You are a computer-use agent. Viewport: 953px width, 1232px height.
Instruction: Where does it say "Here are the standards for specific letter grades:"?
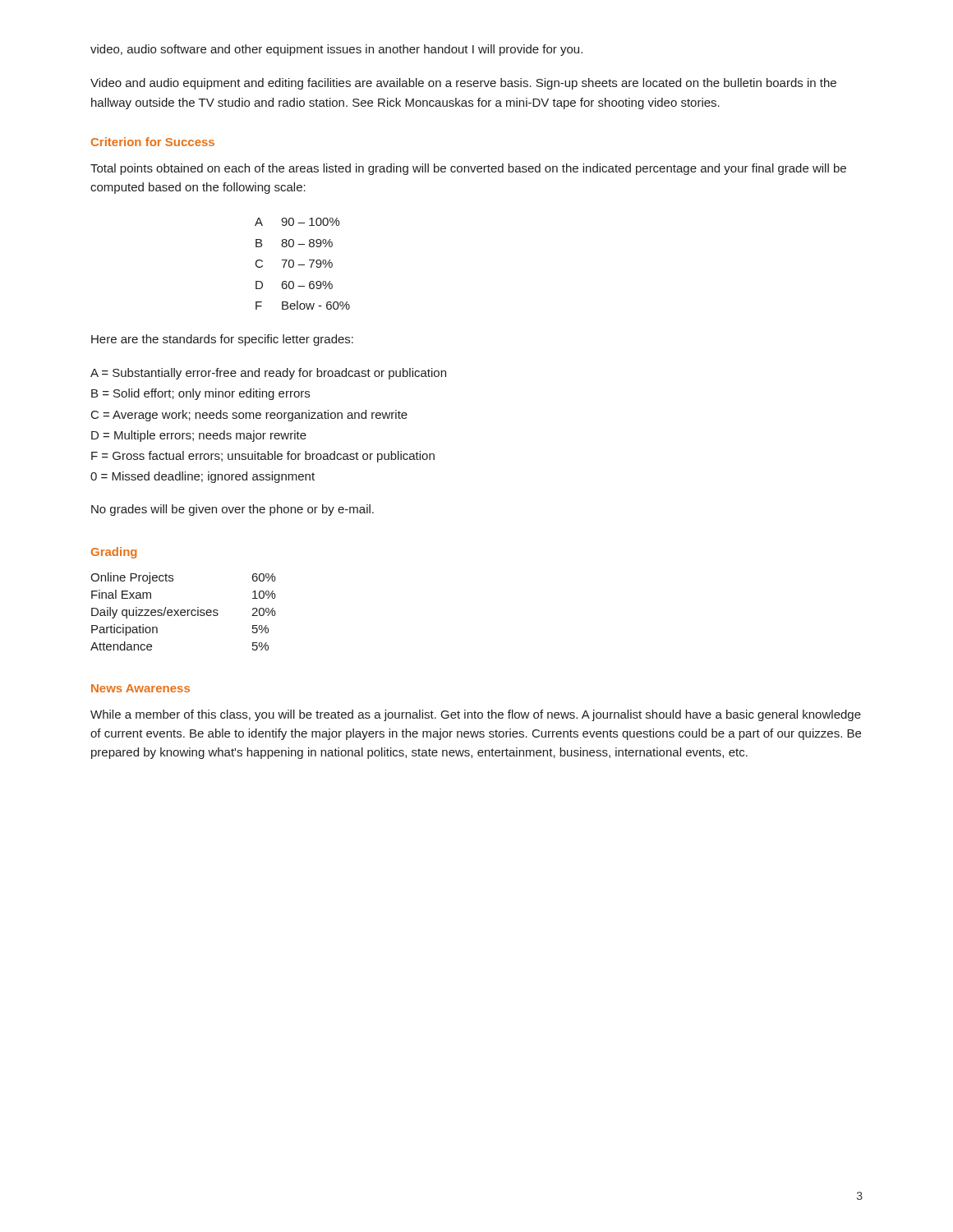(x=222, y=339)
